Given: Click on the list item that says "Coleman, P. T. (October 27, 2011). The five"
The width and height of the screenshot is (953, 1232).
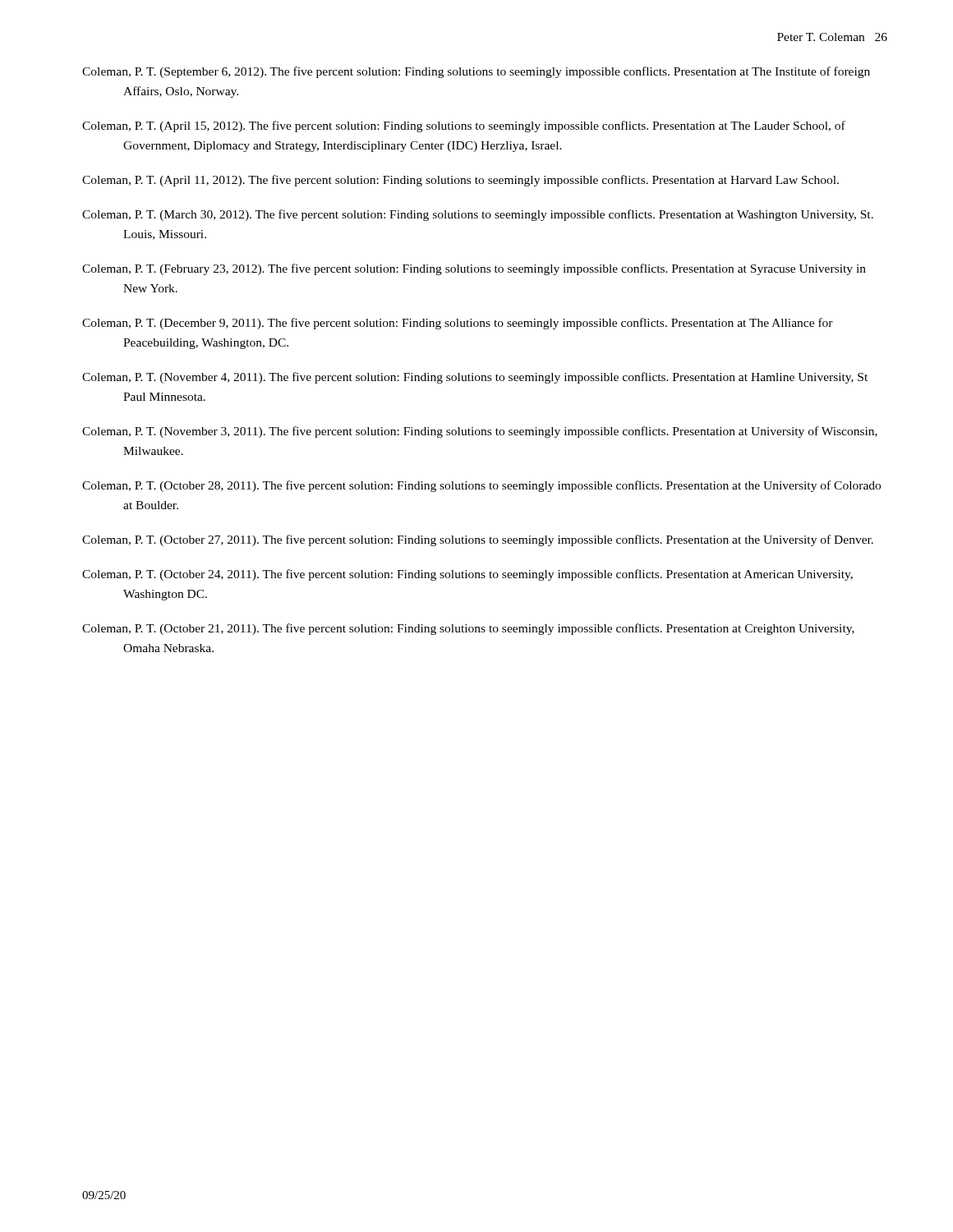Looking at the screenshot, I should (485, 540).
